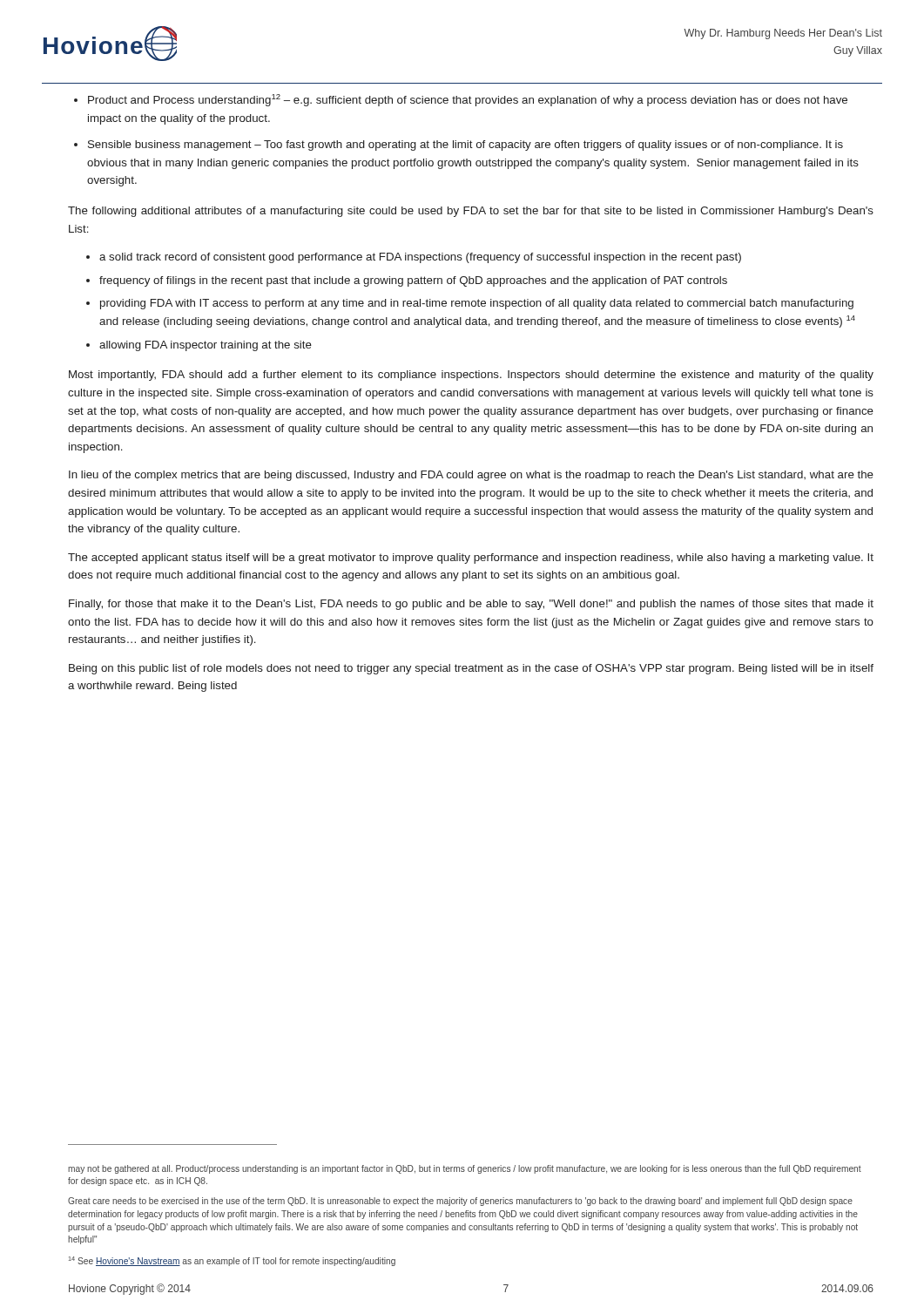Click on the text starting "The accepted applicant status"
Screen dimensions: 1307x924
click(x=471, y=566)
